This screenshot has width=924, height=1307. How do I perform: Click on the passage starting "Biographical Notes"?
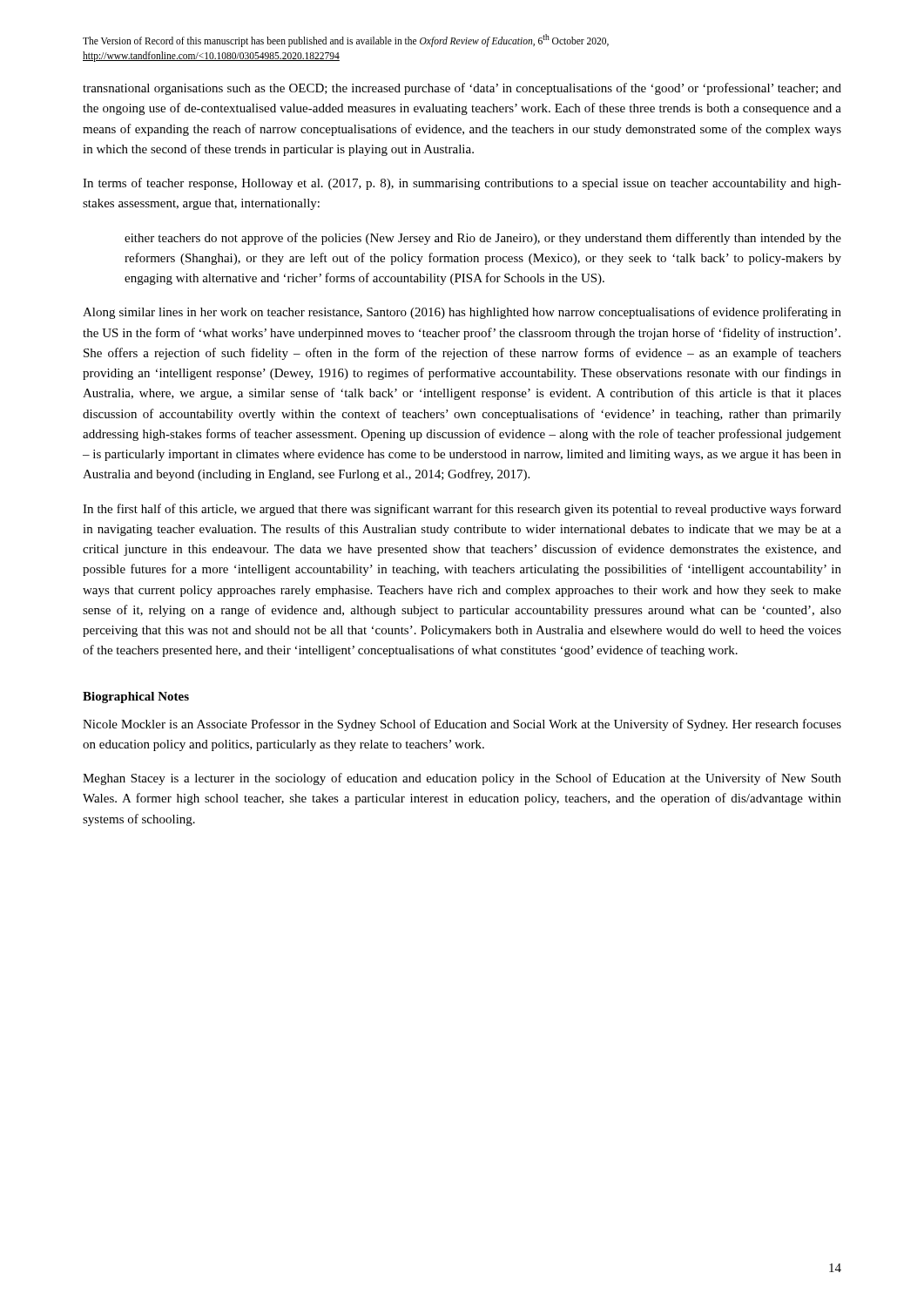click(136, 696)
